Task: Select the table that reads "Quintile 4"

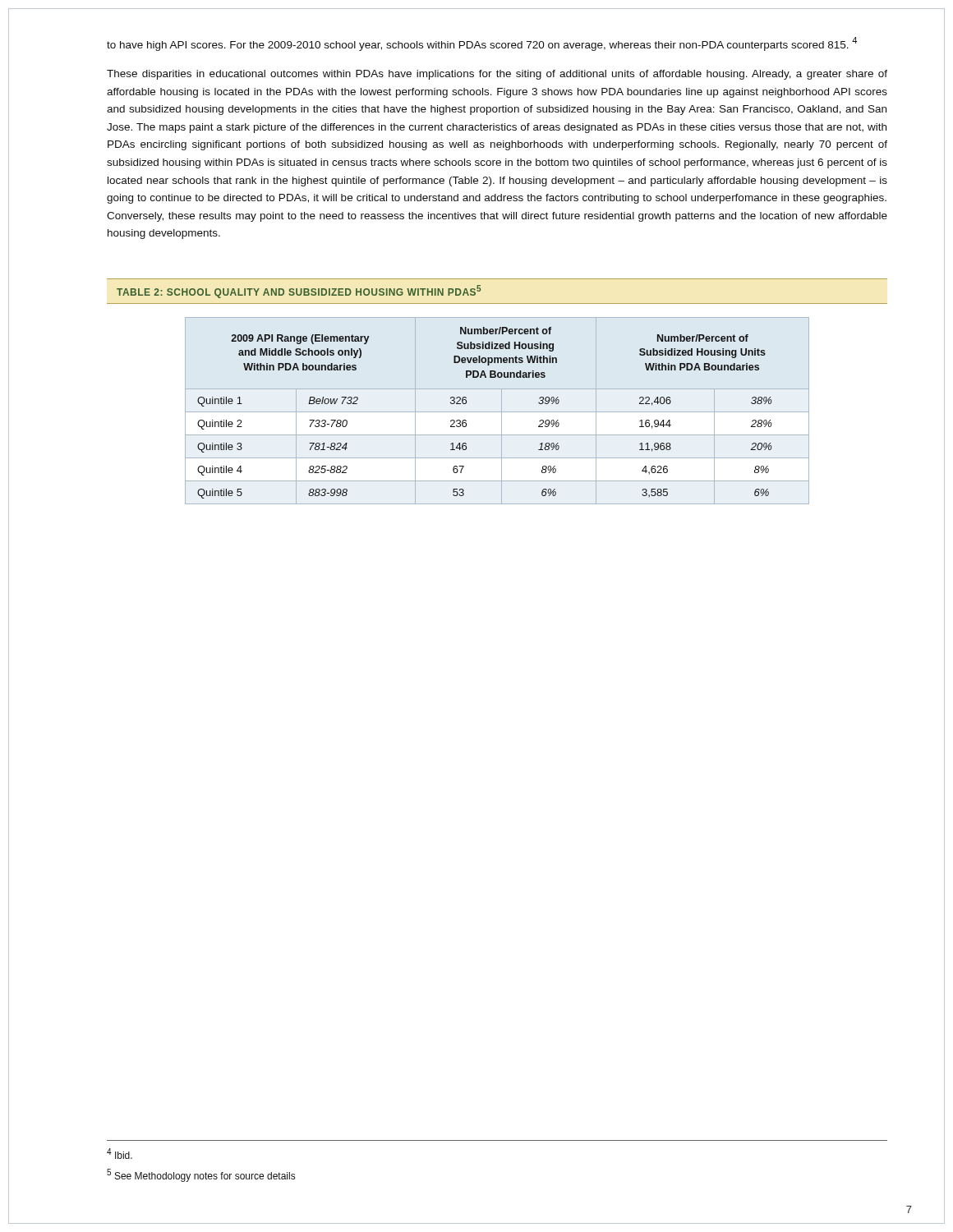Action: click(497, 408)
